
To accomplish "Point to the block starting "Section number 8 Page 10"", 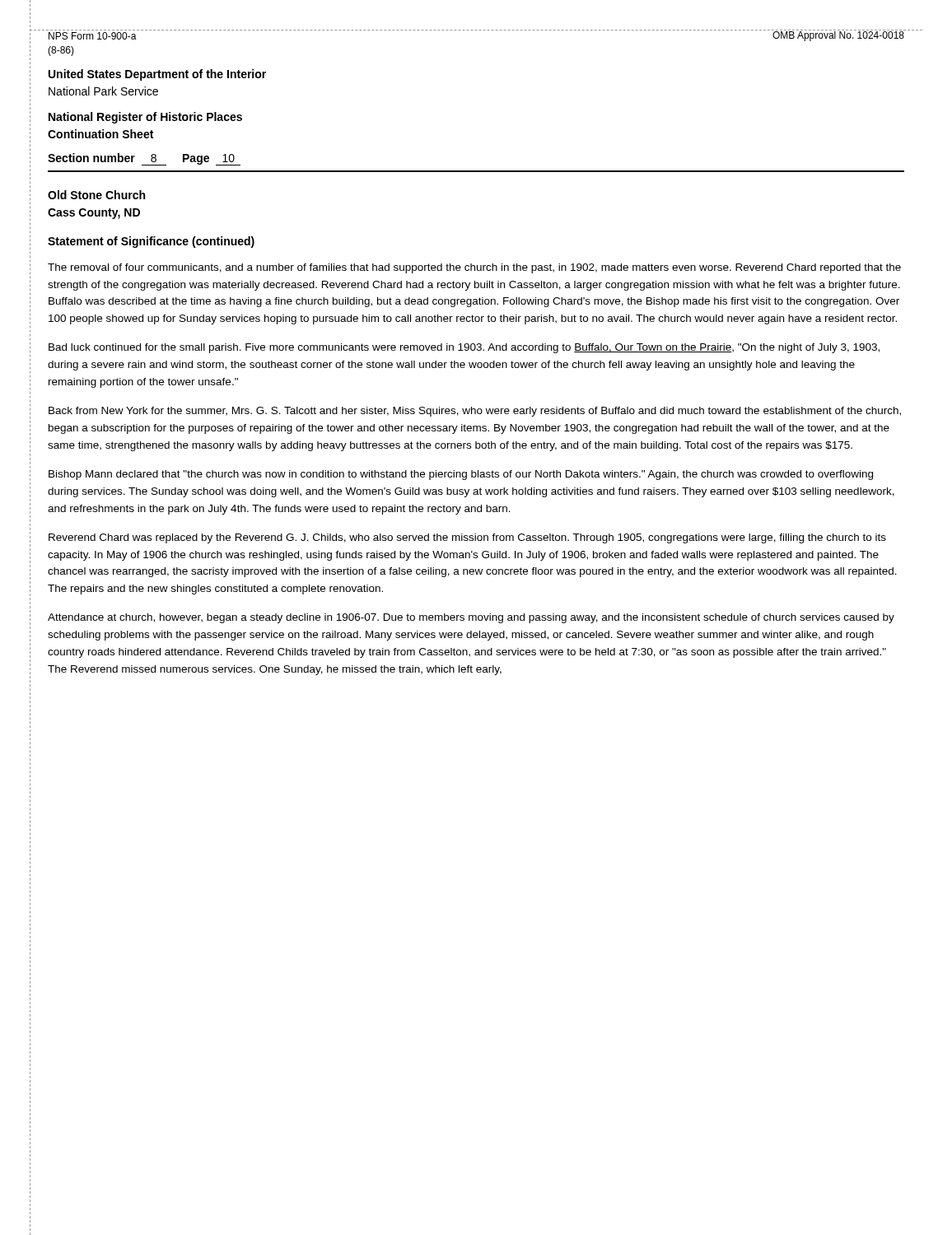I will 144,158.
